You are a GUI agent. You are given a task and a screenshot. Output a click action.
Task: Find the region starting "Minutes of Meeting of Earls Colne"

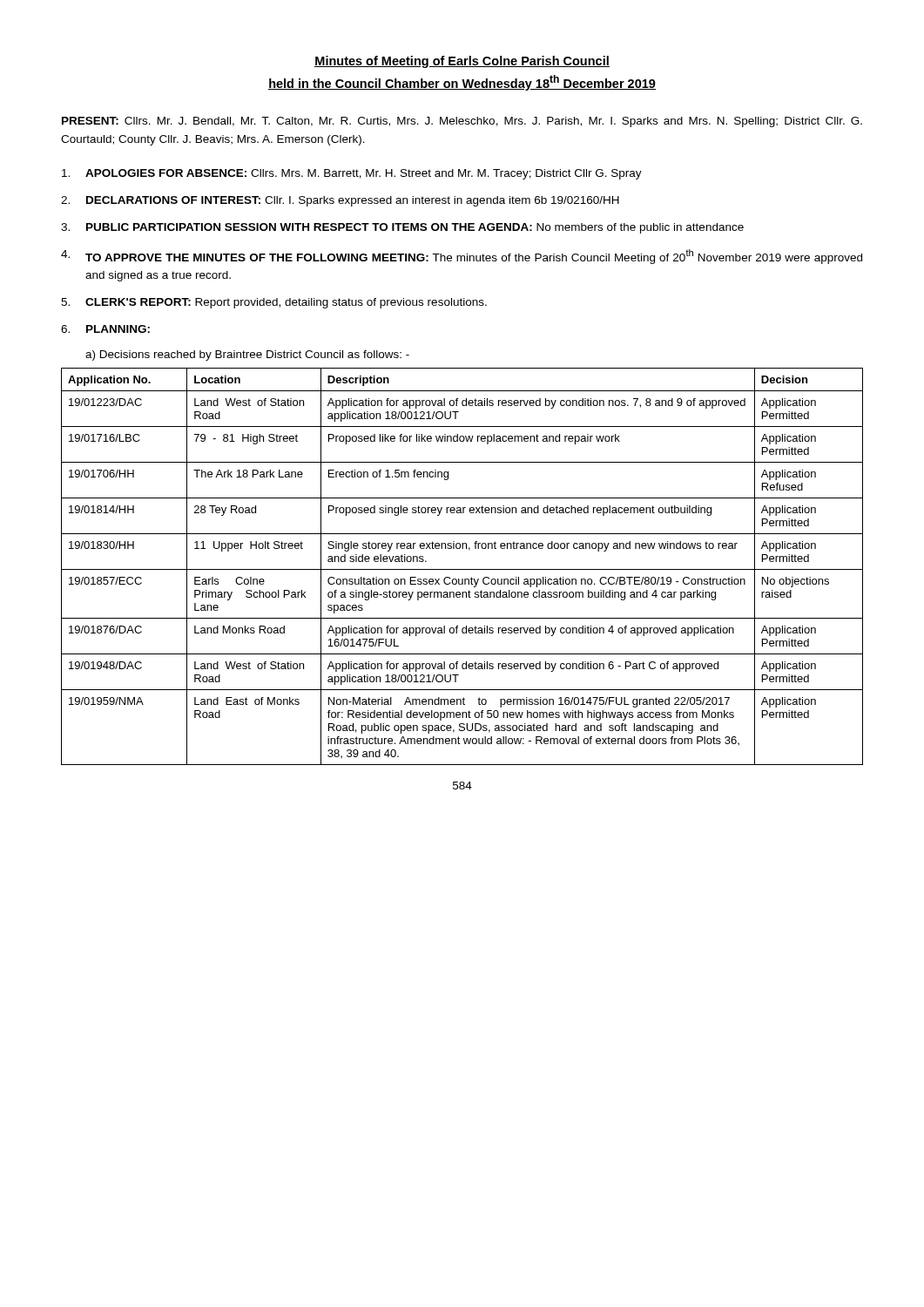[x=462, y=73]
